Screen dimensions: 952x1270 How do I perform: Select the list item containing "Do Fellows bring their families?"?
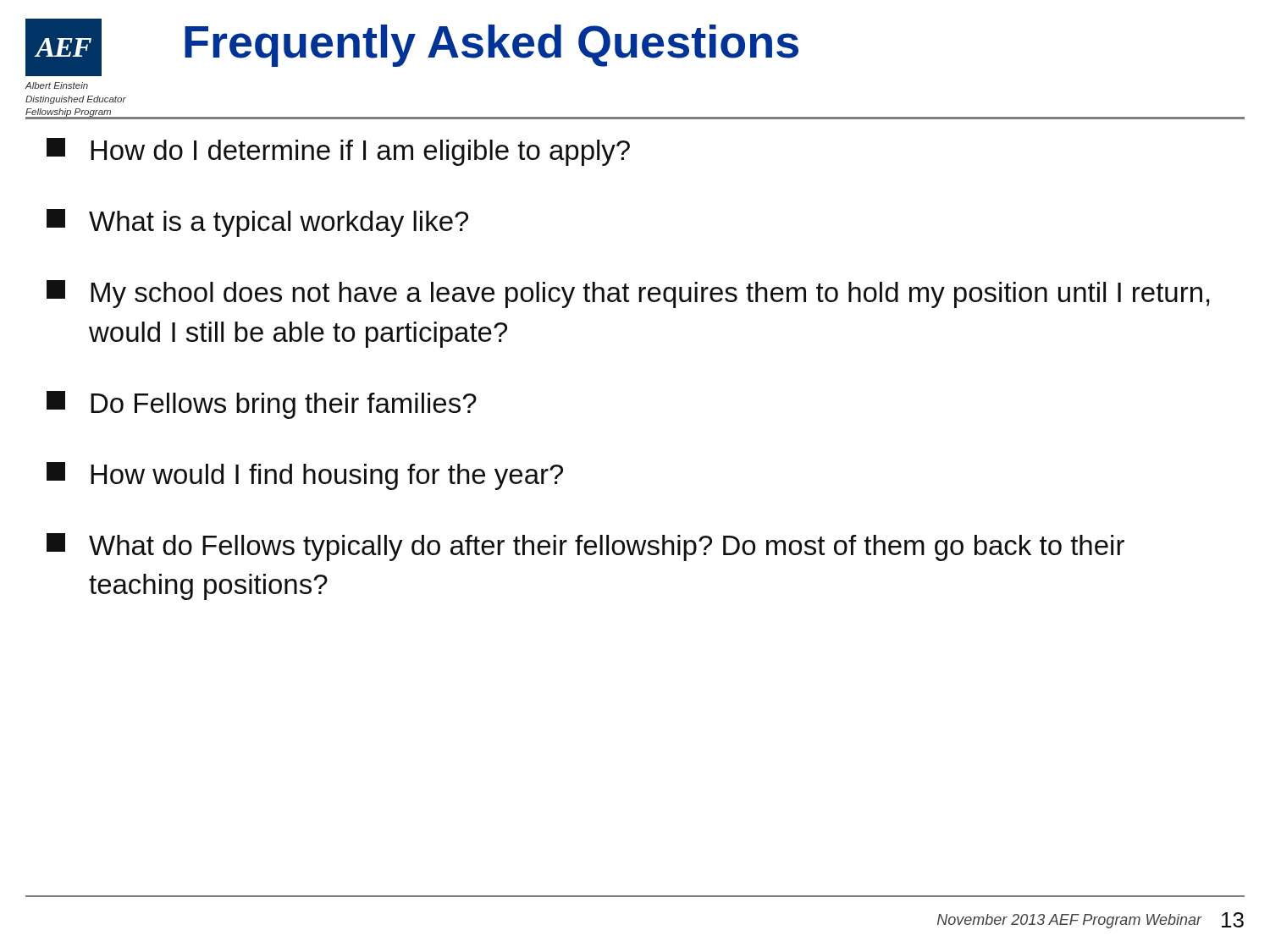tap(262, 404)
